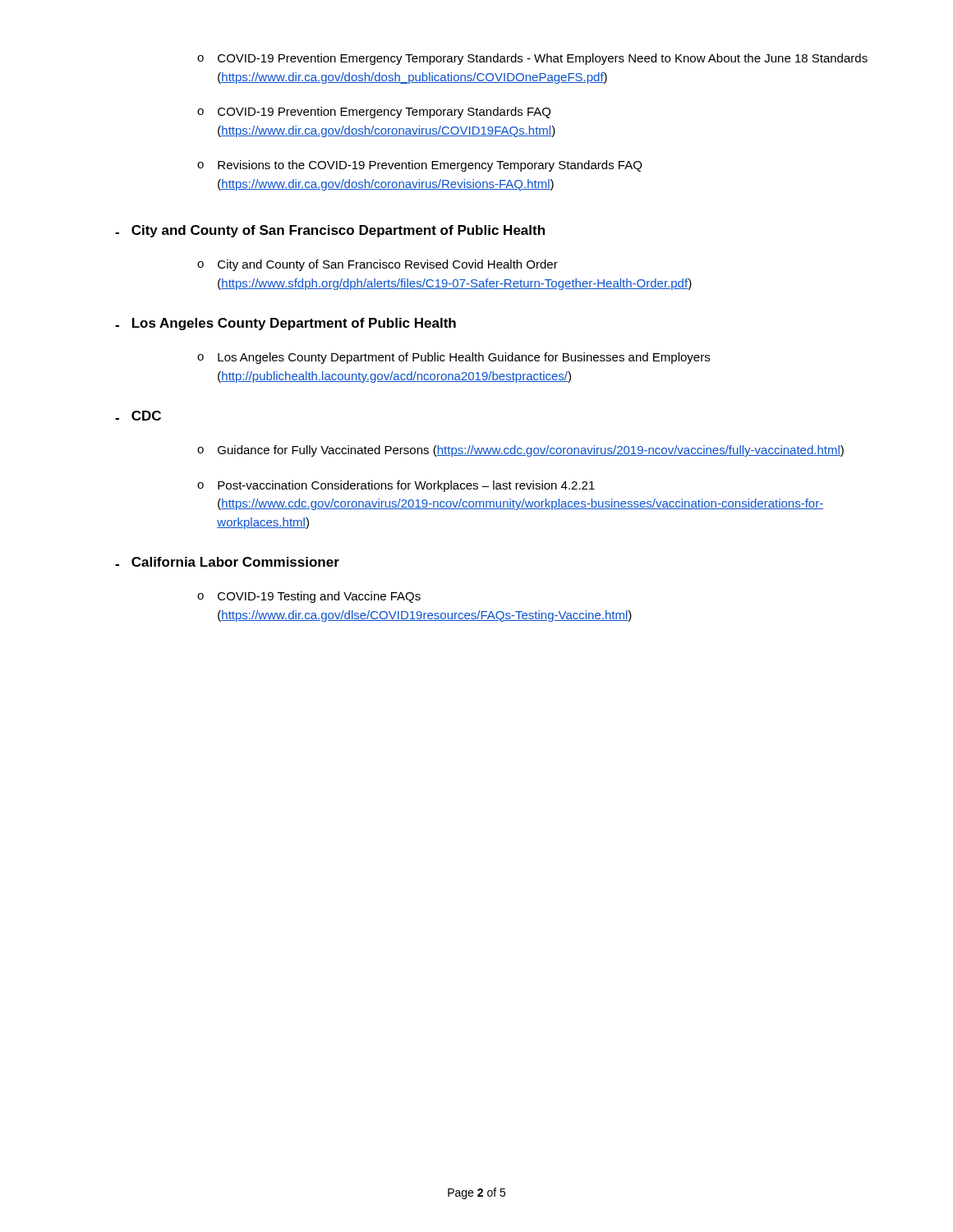Where is the passage that starts "o City and County of San Francisco Revised"?

445,274
